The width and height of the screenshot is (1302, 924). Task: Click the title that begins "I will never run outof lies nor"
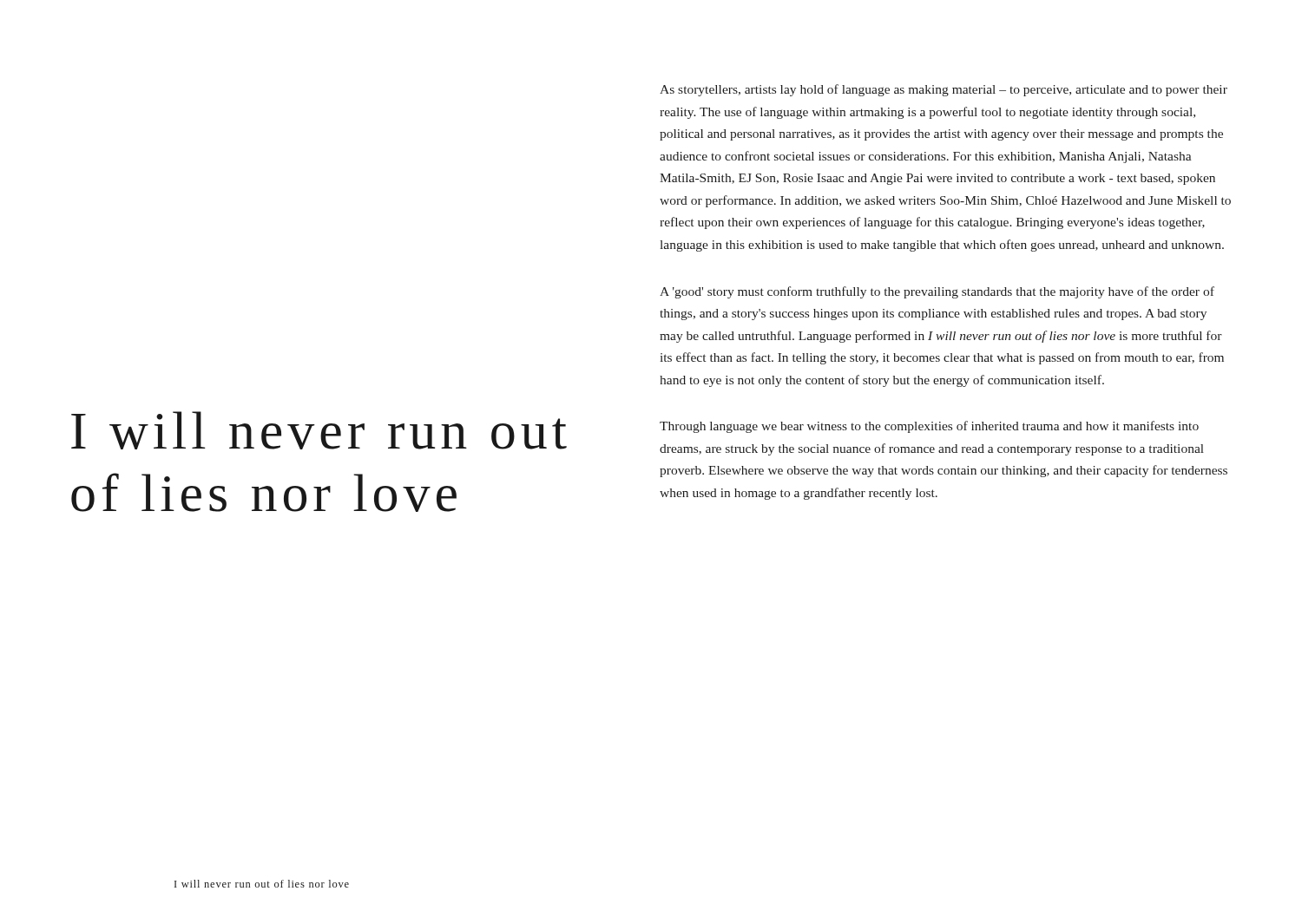coord(320,461)
